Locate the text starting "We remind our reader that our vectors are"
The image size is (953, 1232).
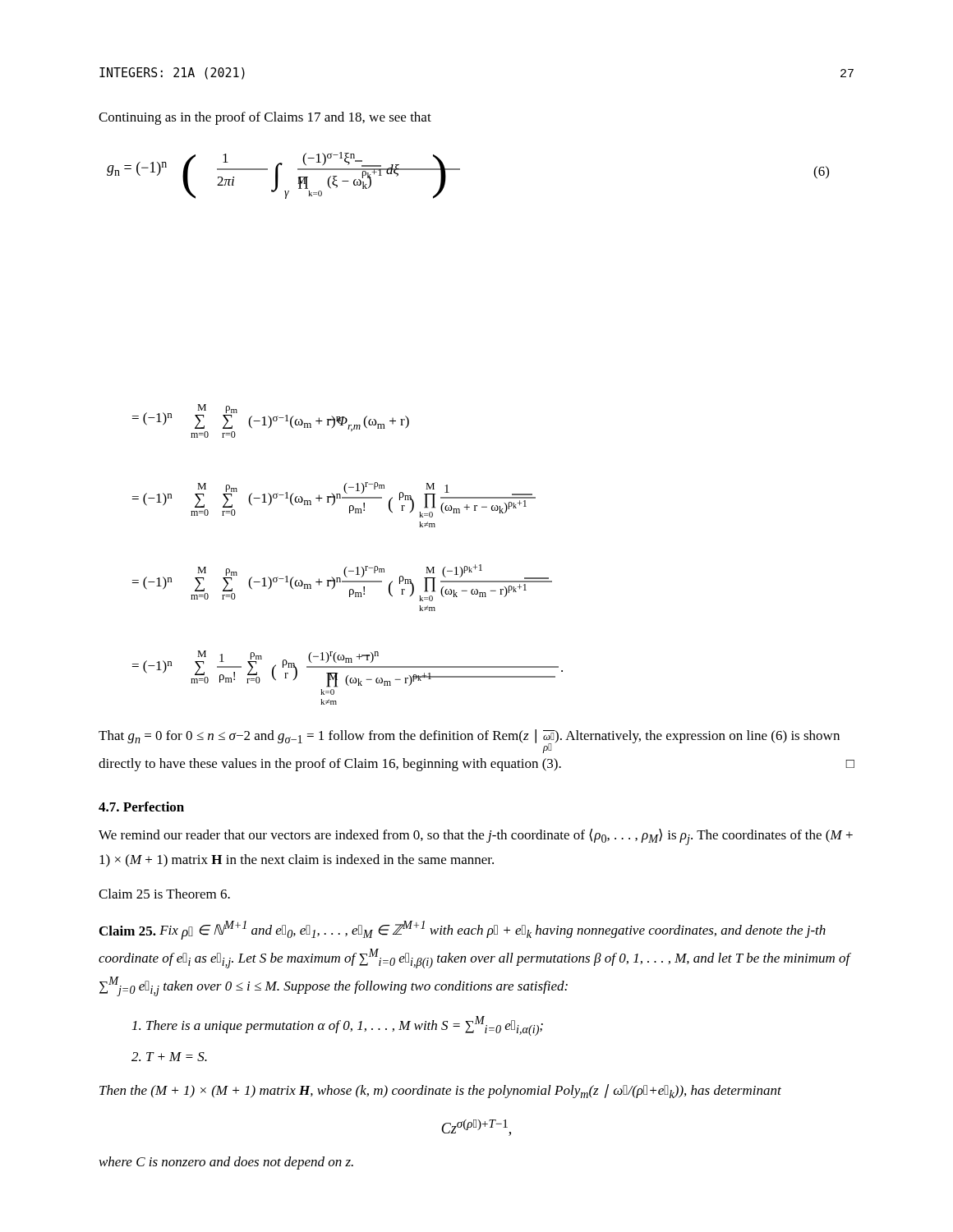tap(476, 848)
